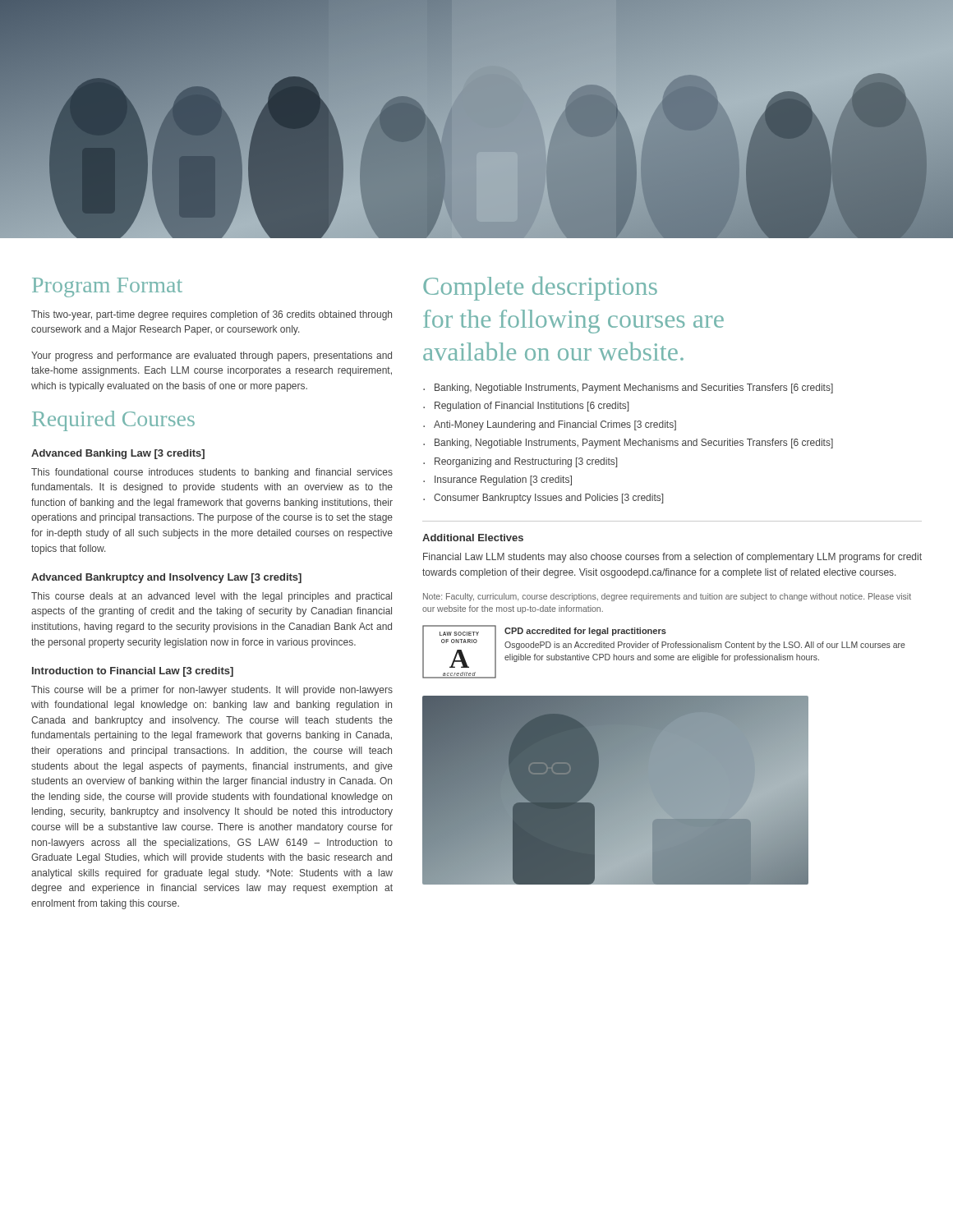This screenshot has width=953, height=1232.
Task: Click on the text starting "CPD accredited for legal practitioners OsgoodePD"
Action: 713,643
